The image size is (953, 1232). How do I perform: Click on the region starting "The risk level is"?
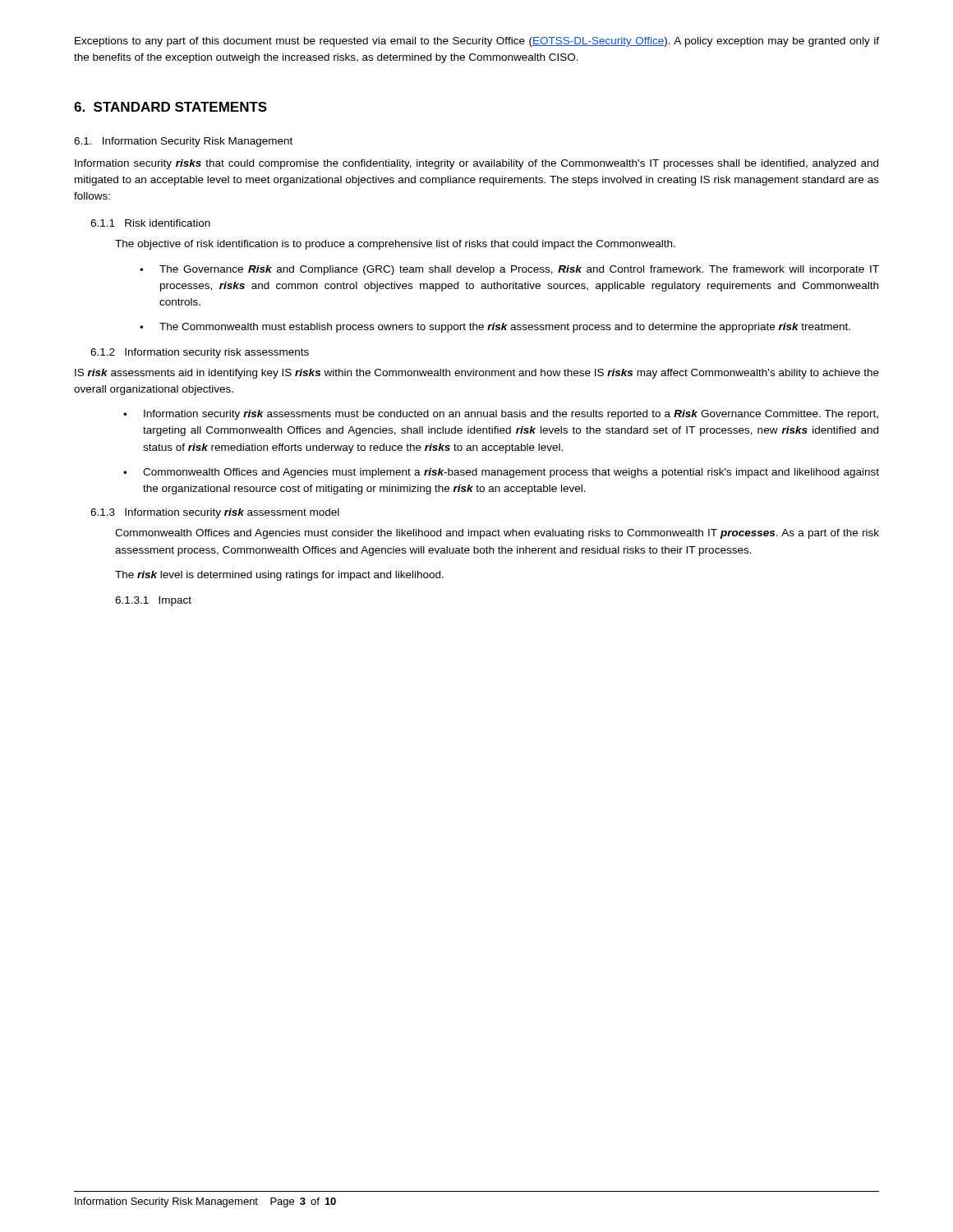(280, 574)
